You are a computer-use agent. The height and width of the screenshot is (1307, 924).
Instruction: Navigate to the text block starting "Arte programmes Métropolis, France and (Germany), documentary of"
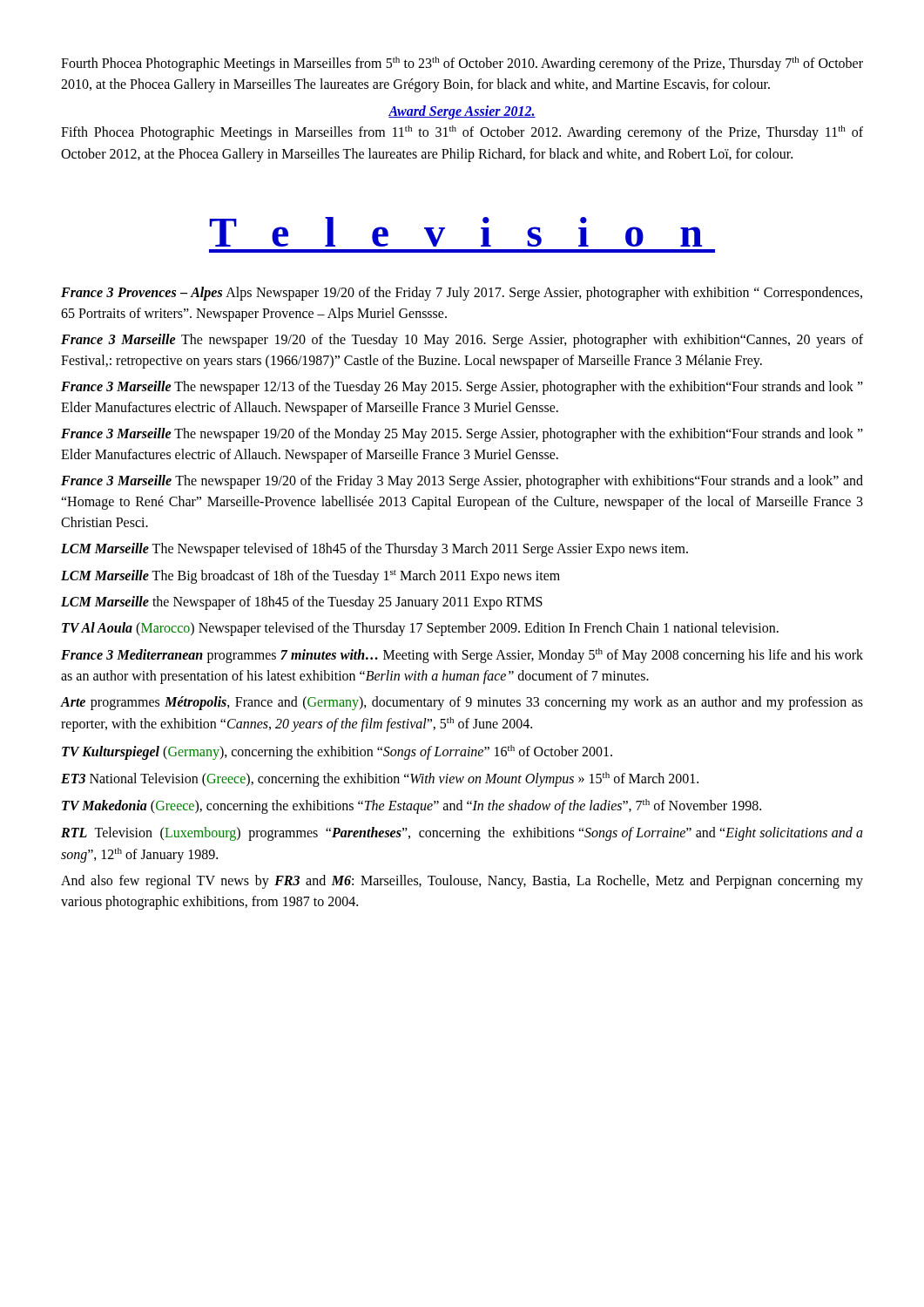click(x=462, y=713)
